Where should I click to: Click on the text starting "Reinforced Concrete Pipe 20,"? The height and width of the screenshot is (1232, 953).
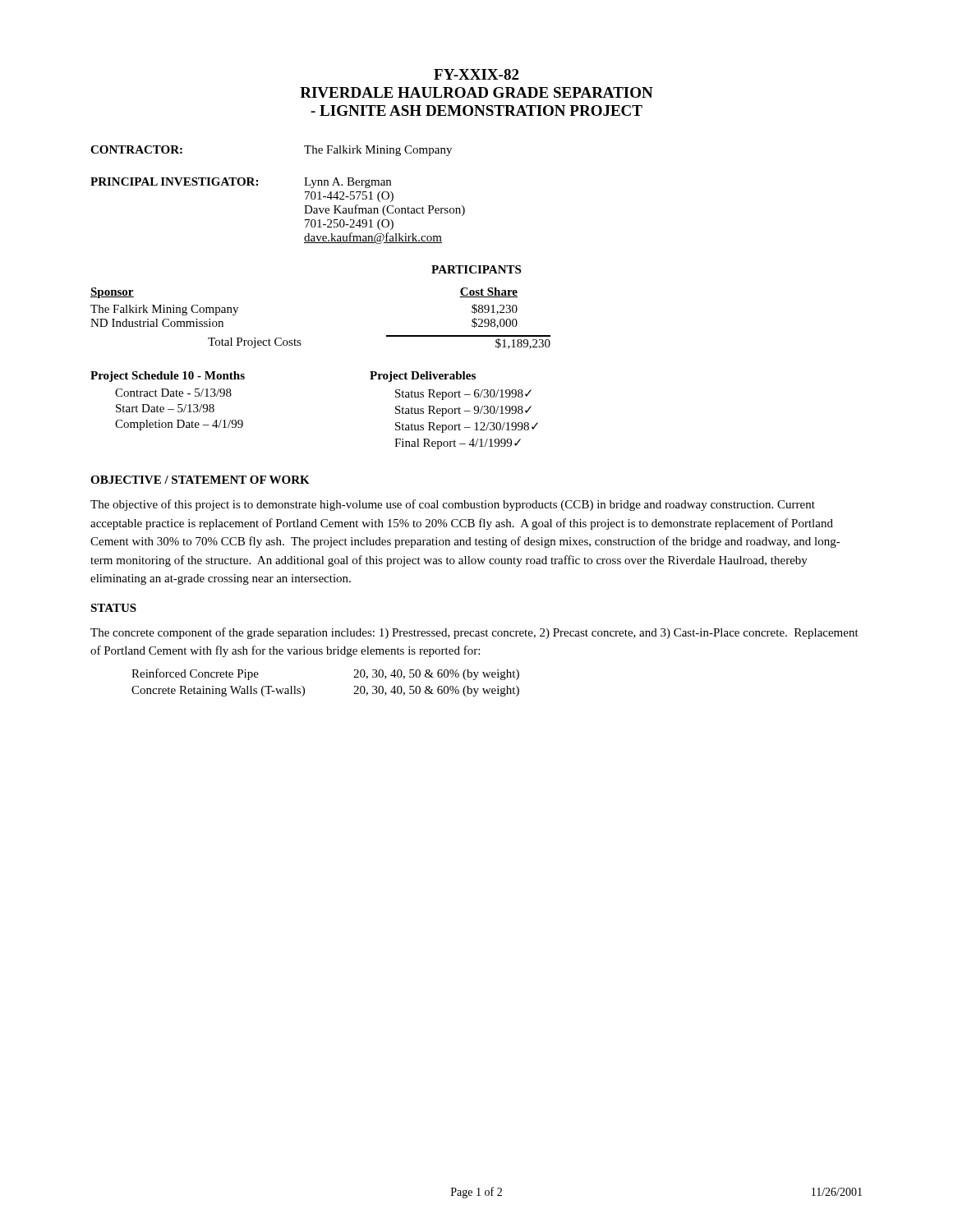[x=191, y=674]
